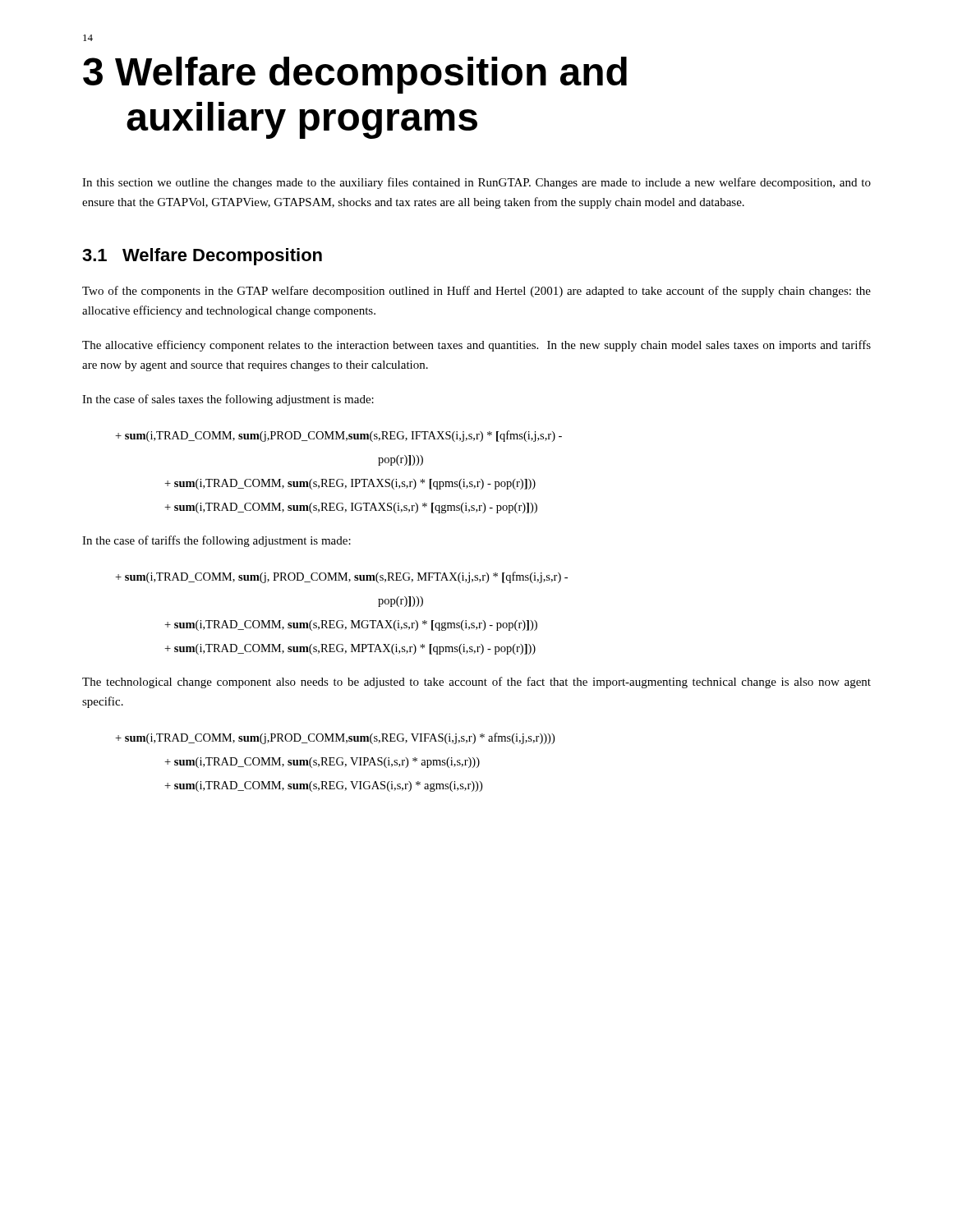
Task: Point to the passage starting "In this section we outline"
Action: tap(476, 192)
